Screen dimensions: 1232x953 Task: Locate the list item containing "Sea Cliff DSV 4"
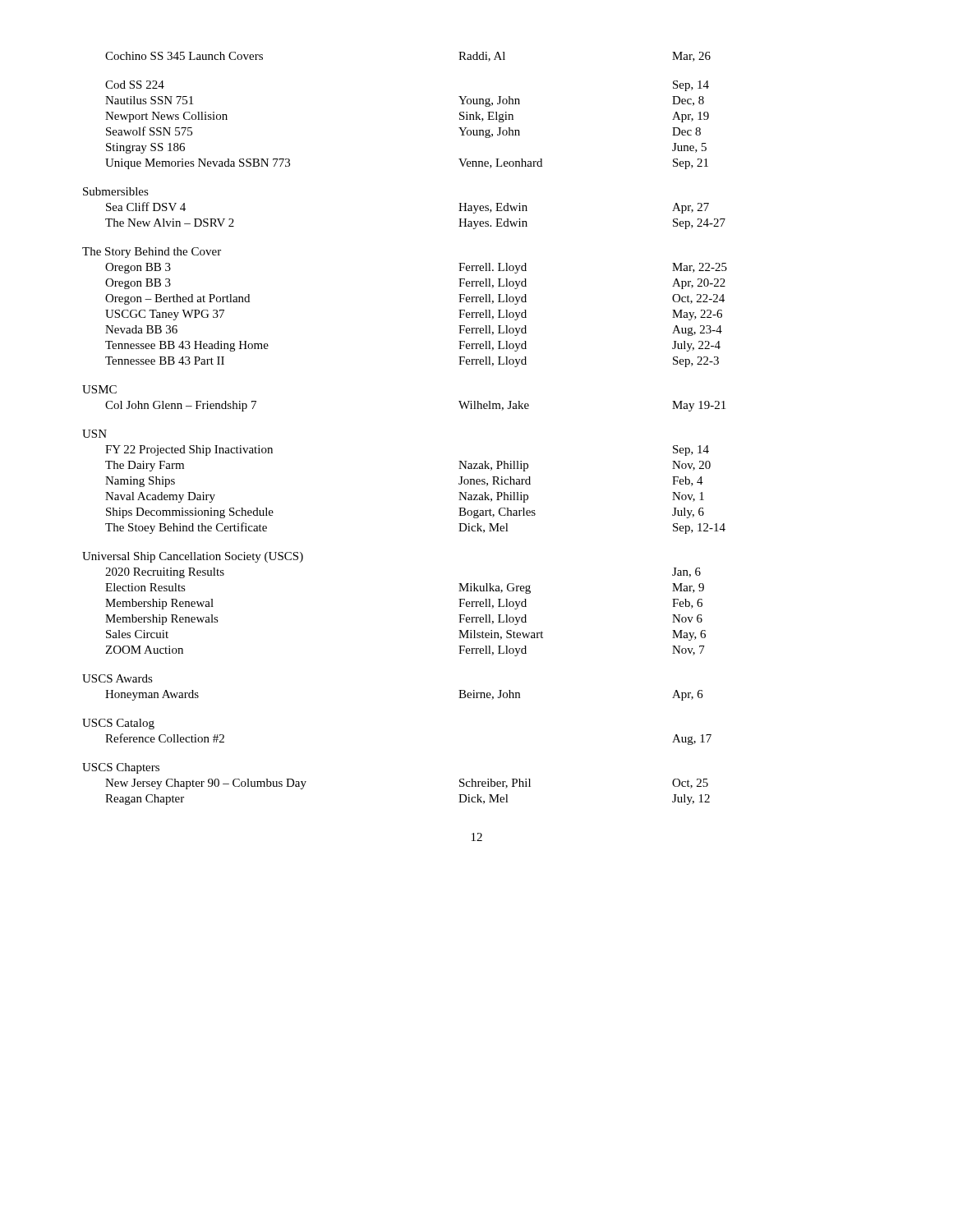(459, 207)
